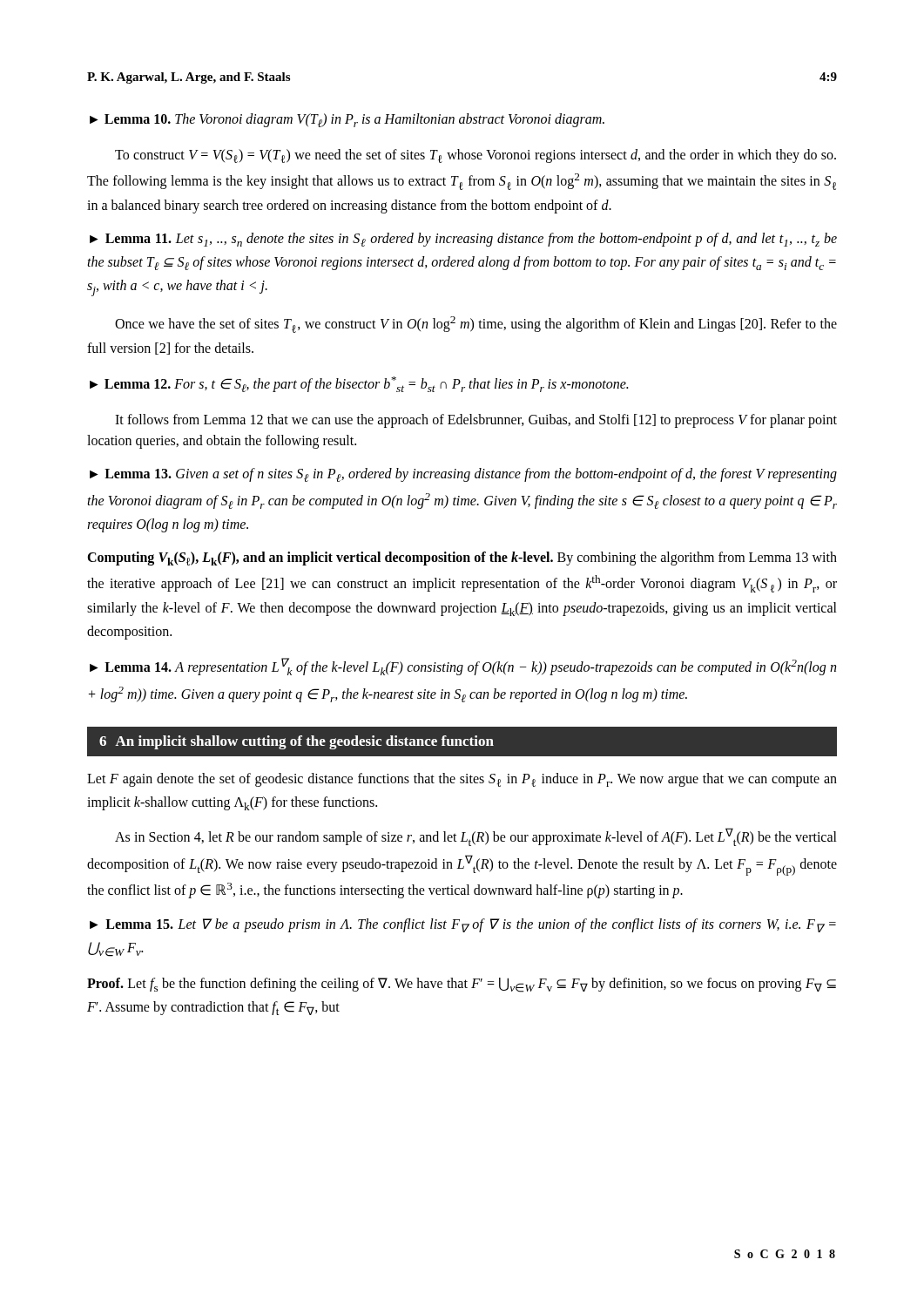Click the passage that begins "To construct V = V(Sℓ) = V(Tℓ)"
This screenshot has width=924, height=1307.
462,180
